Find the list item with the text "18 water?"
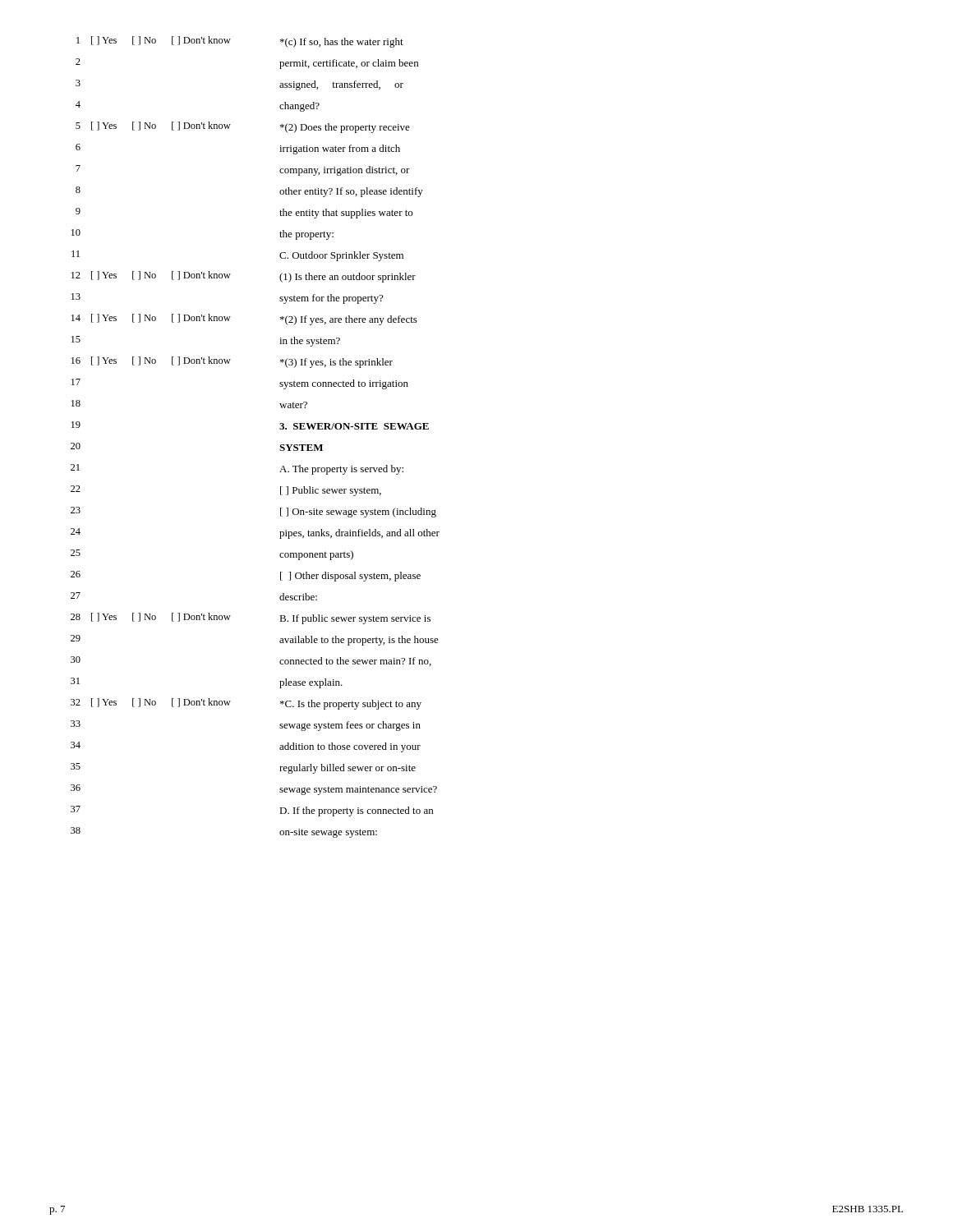Screen dimensions: 1232x953 point(78,403)
